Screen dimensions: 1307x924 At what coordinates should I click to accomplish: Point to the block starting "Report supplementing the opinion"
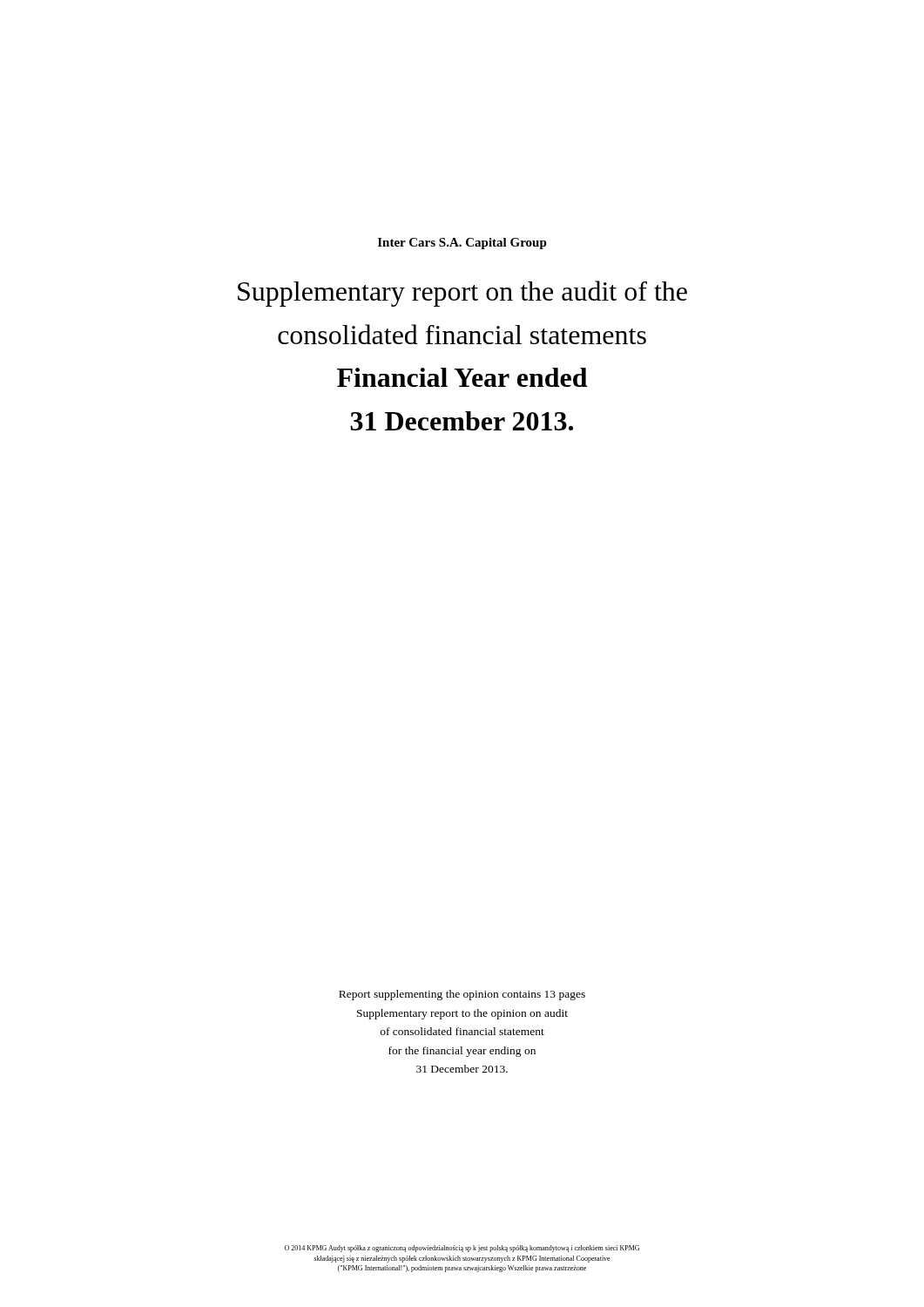pyautogui.click(x=462, y=1031)
